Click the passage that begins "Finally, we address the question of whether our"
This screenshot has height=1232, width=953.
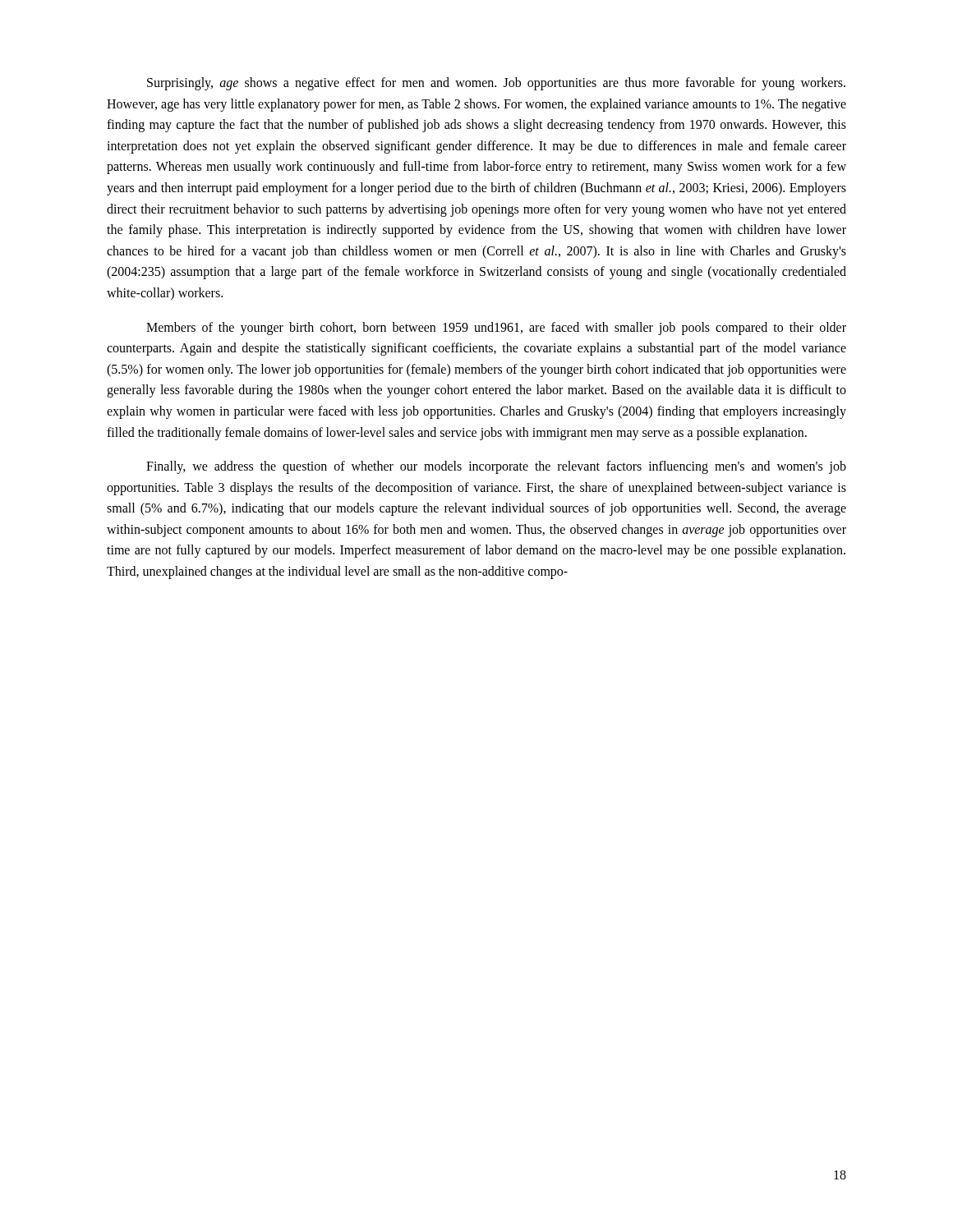click(476, 519)
